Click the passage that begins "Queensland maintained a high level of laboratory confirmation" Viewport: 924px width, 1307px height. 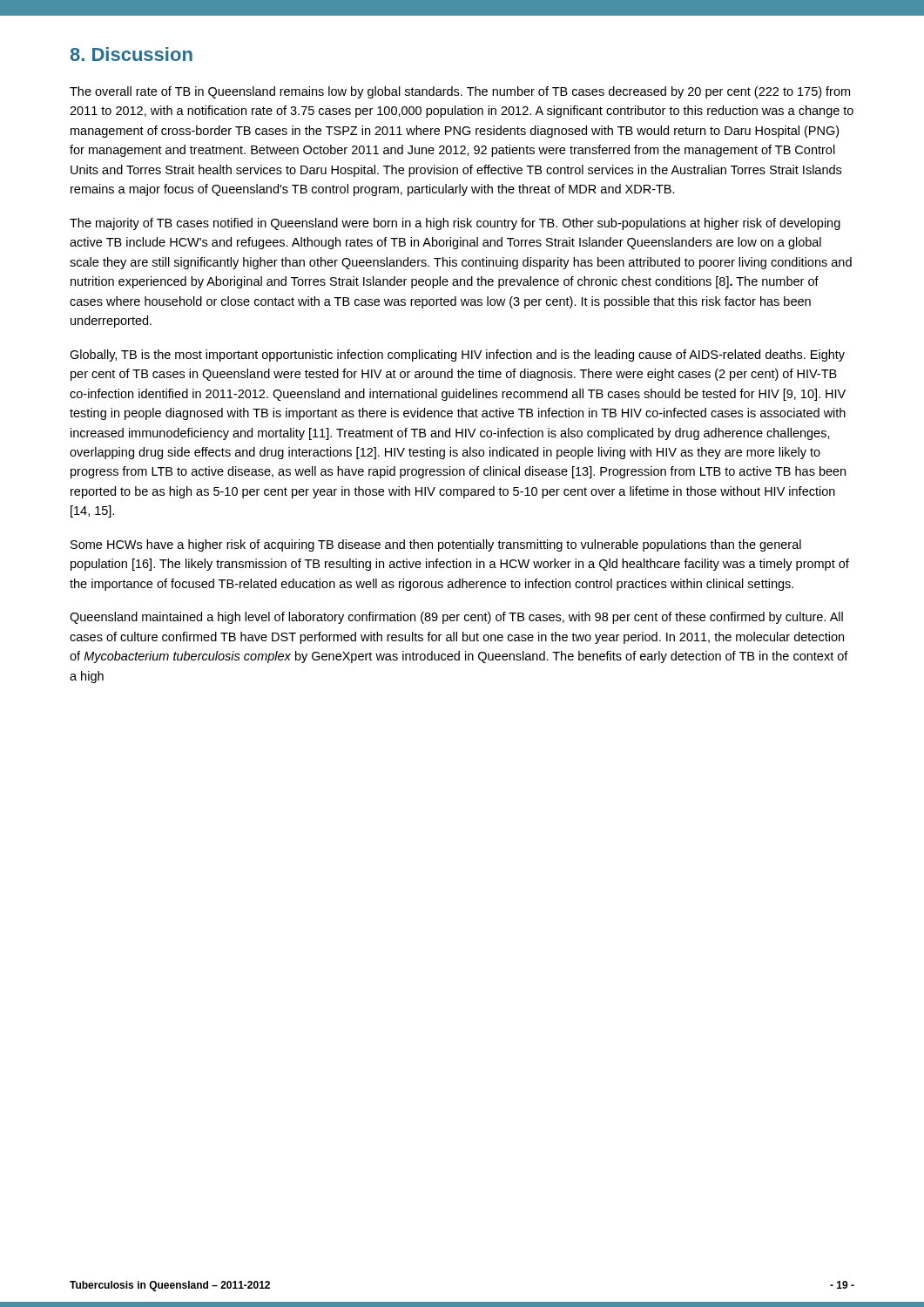pos(459,646)
